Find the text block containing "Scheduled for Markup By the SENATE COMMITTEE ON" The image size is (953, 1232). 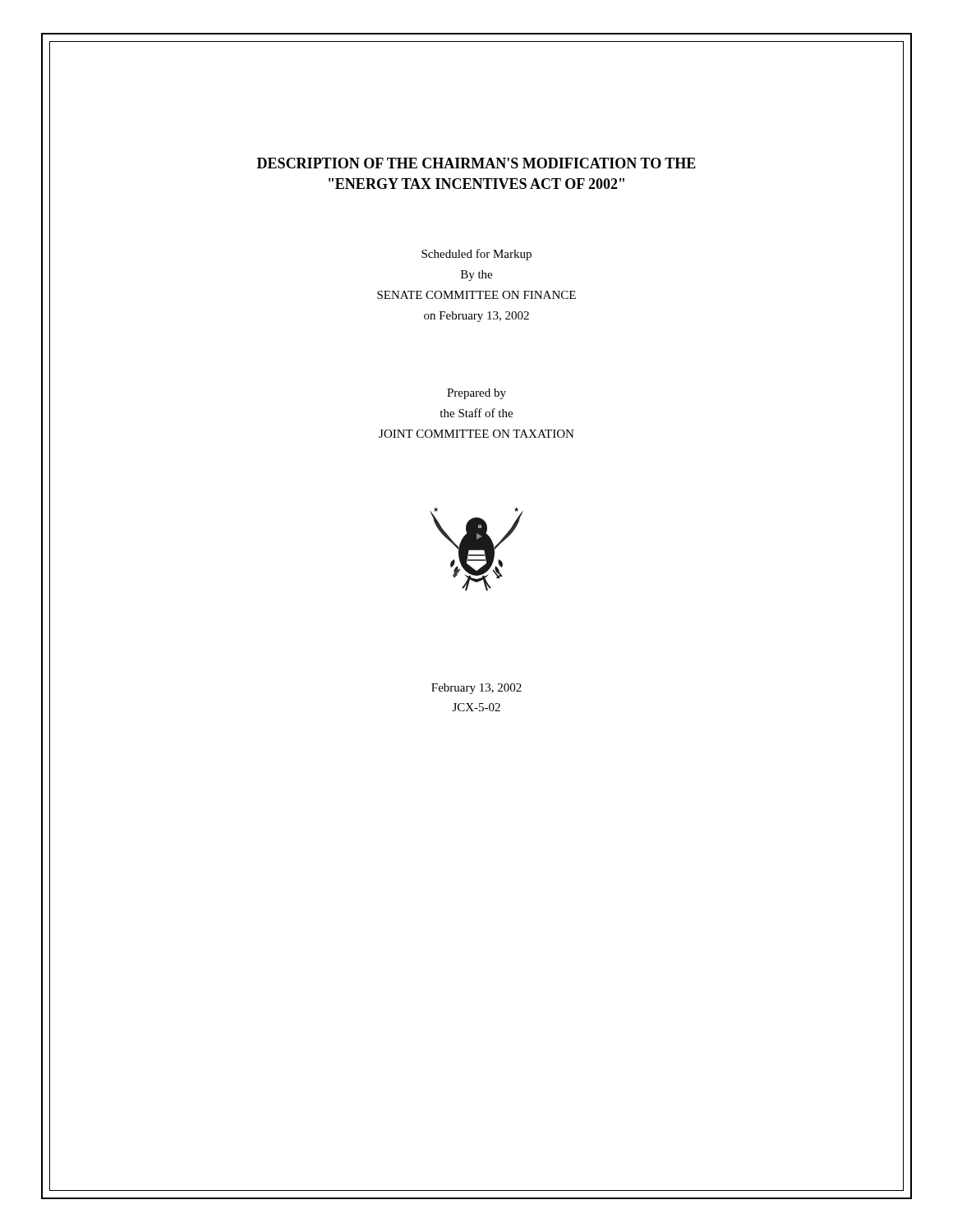click(x=476, y=285)
